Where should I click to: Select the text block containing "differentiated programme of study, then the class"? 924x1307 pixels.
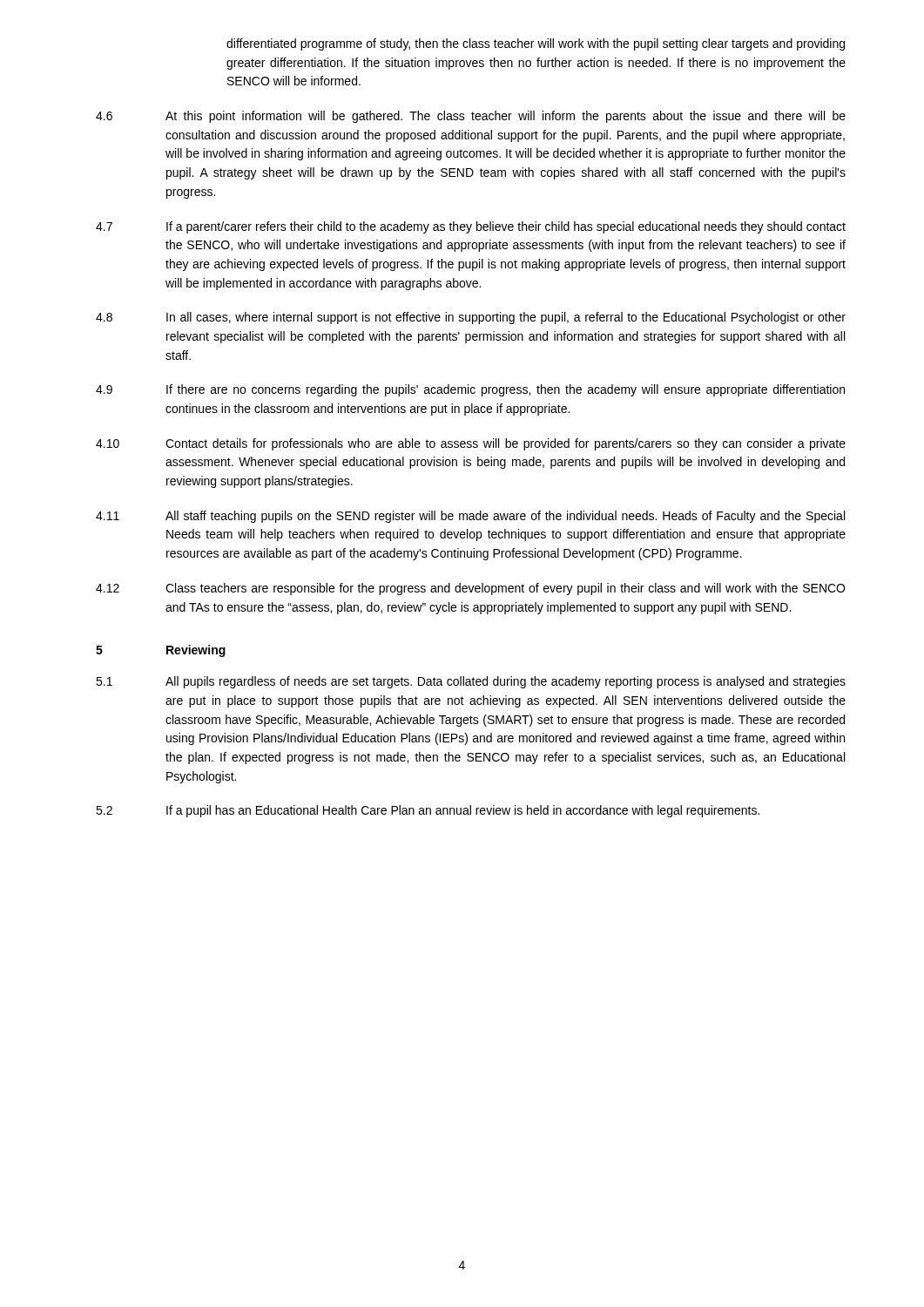click(x=536, y=62)
